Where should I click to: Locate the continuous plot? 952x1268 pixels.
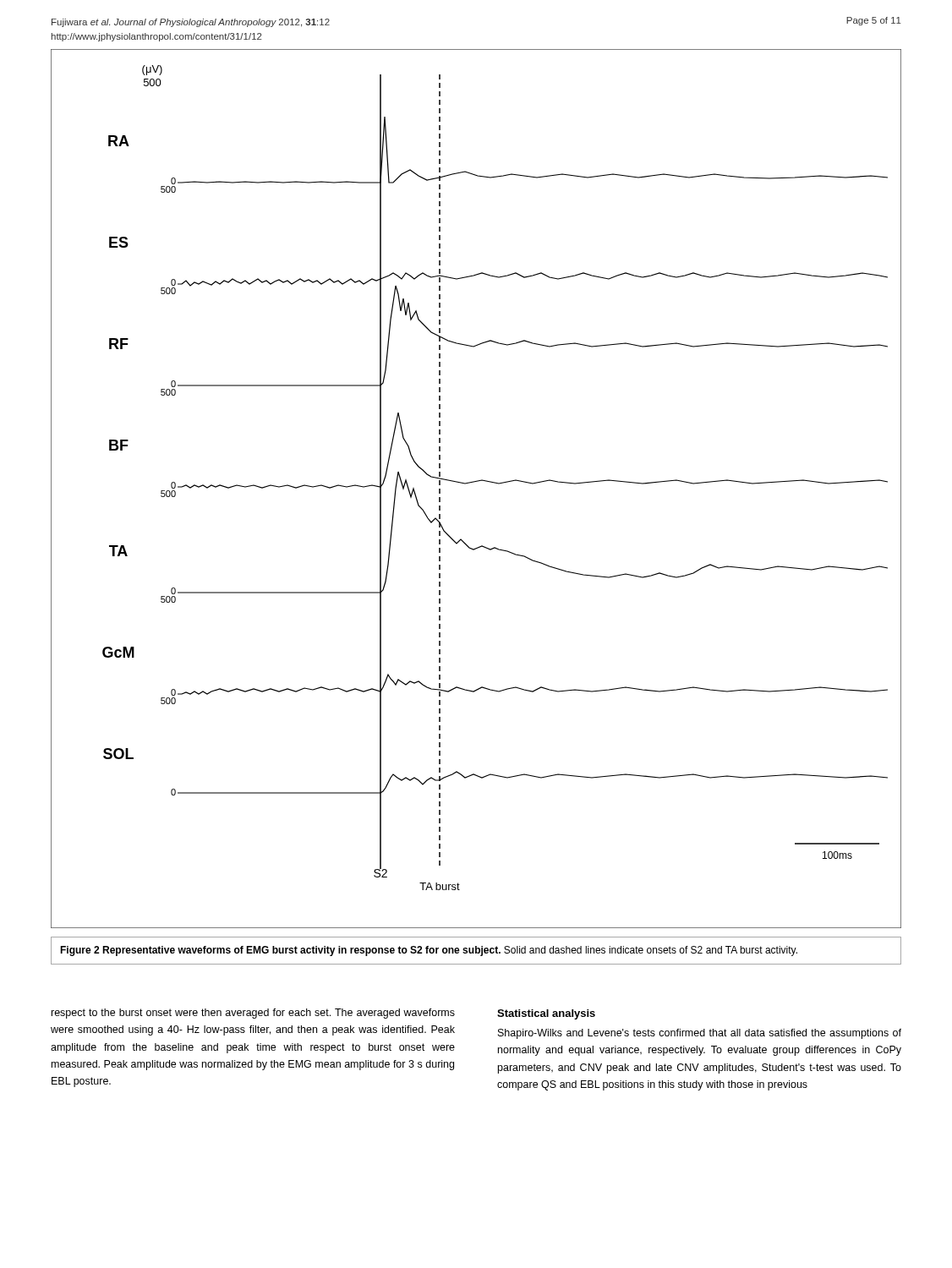pyautogui.click(x=476, y=489)
